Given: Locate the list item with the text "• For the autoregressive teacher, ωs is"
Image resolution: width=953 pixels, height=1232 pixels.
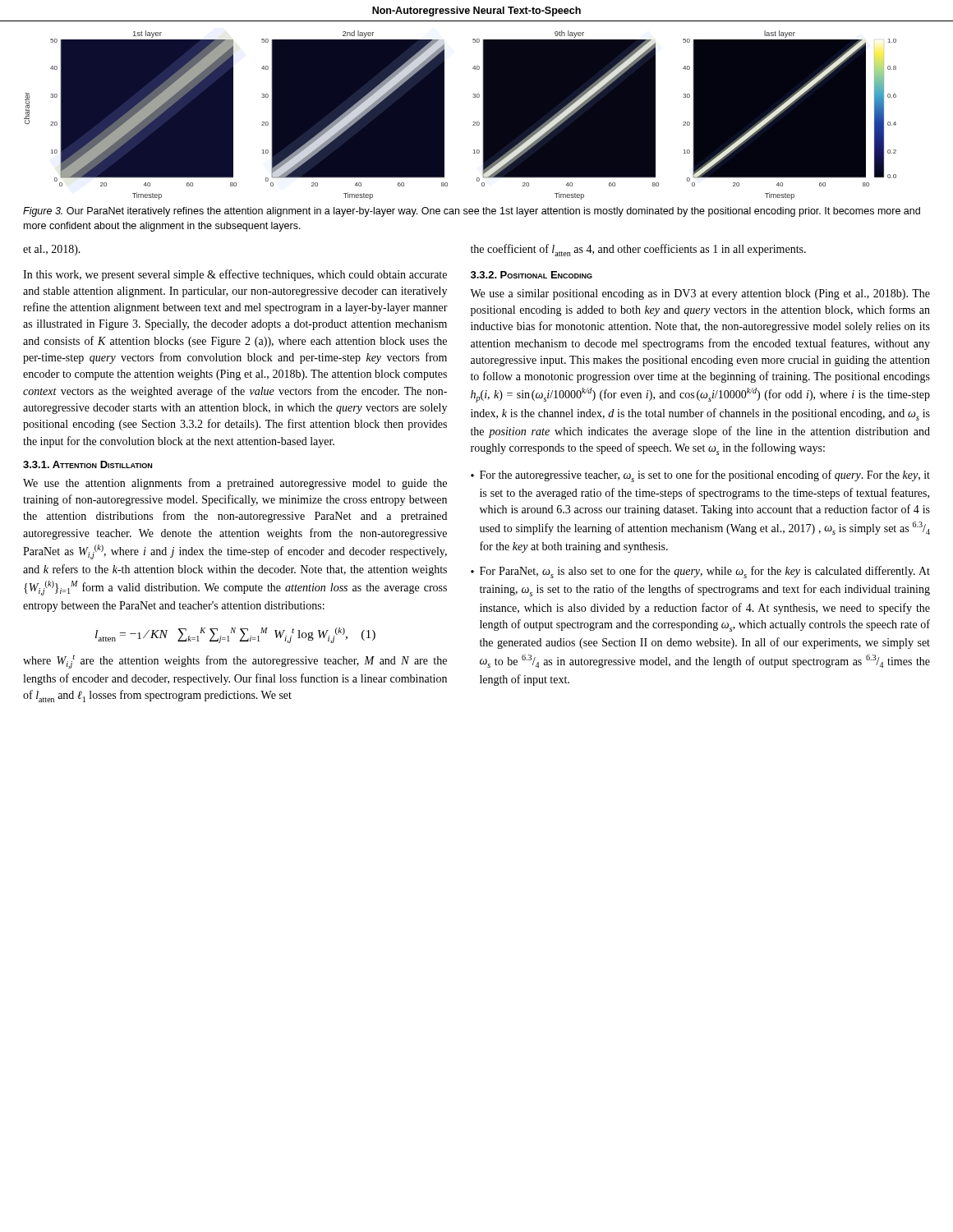Looking at the screenshot, I should (700, 511).
